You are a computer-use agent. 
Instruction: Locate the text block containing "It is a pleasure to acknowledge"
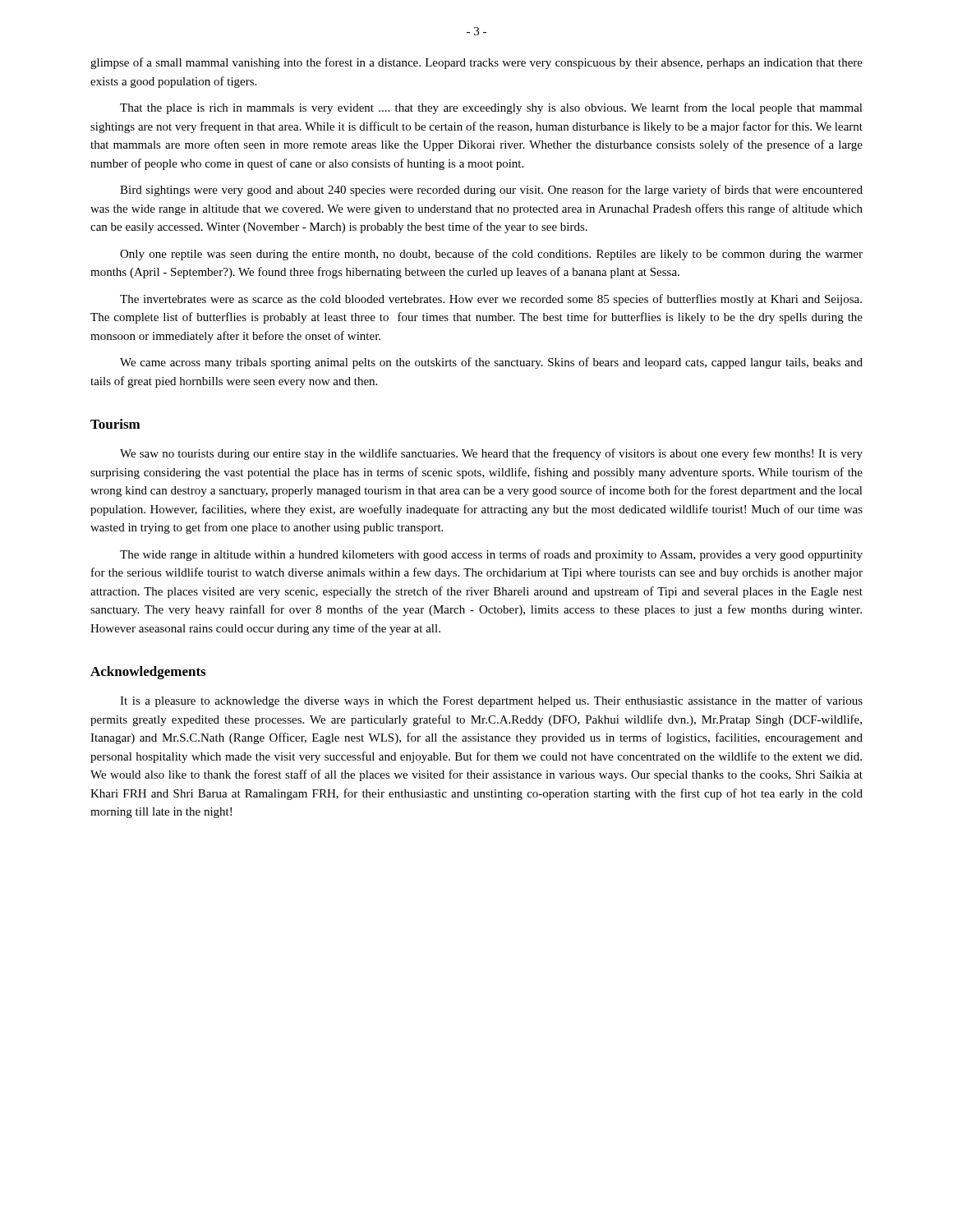(476, 756)
